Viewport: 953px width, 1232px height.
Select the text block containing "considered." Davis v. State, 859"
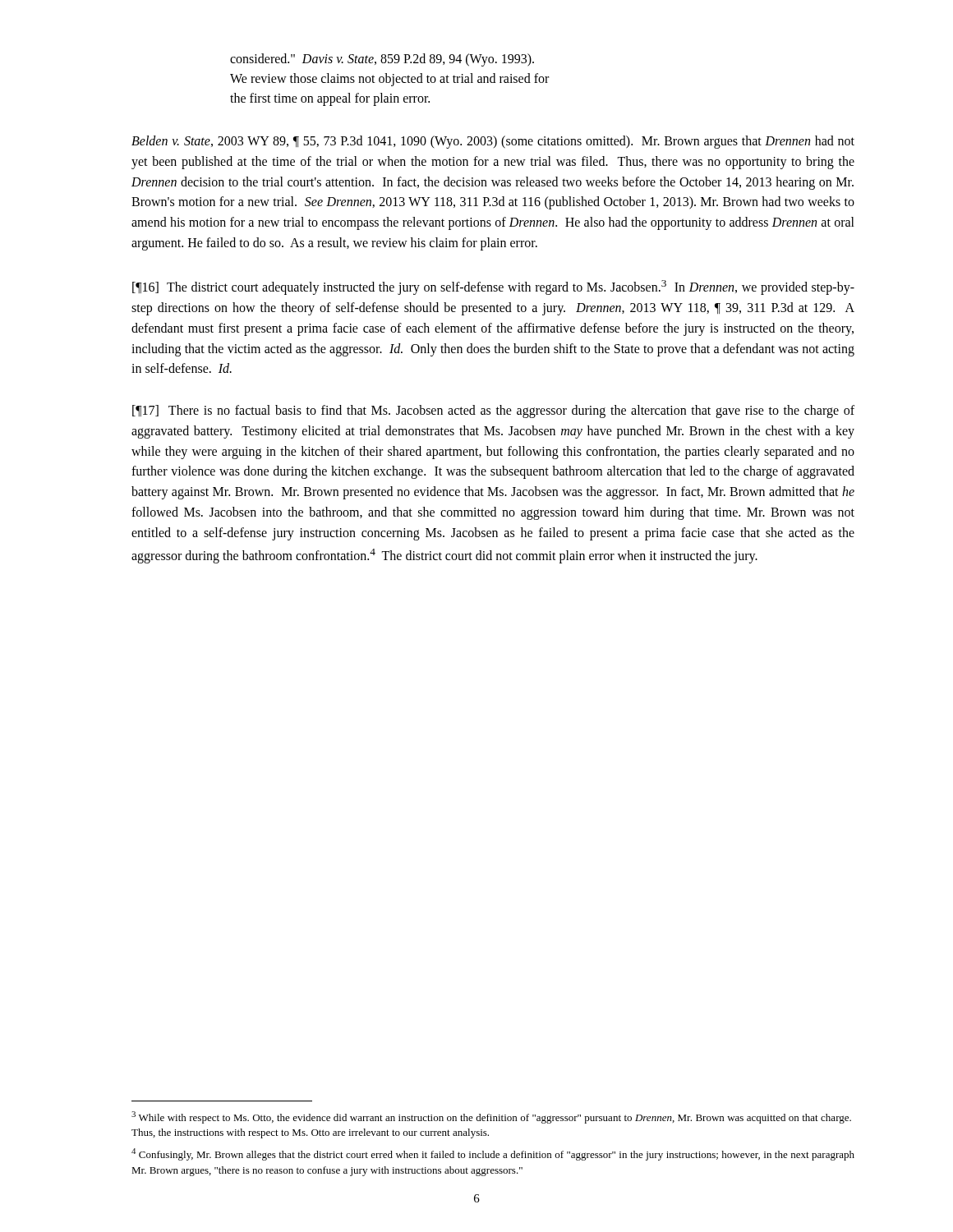pyautogui.click(x=390, y=78)
